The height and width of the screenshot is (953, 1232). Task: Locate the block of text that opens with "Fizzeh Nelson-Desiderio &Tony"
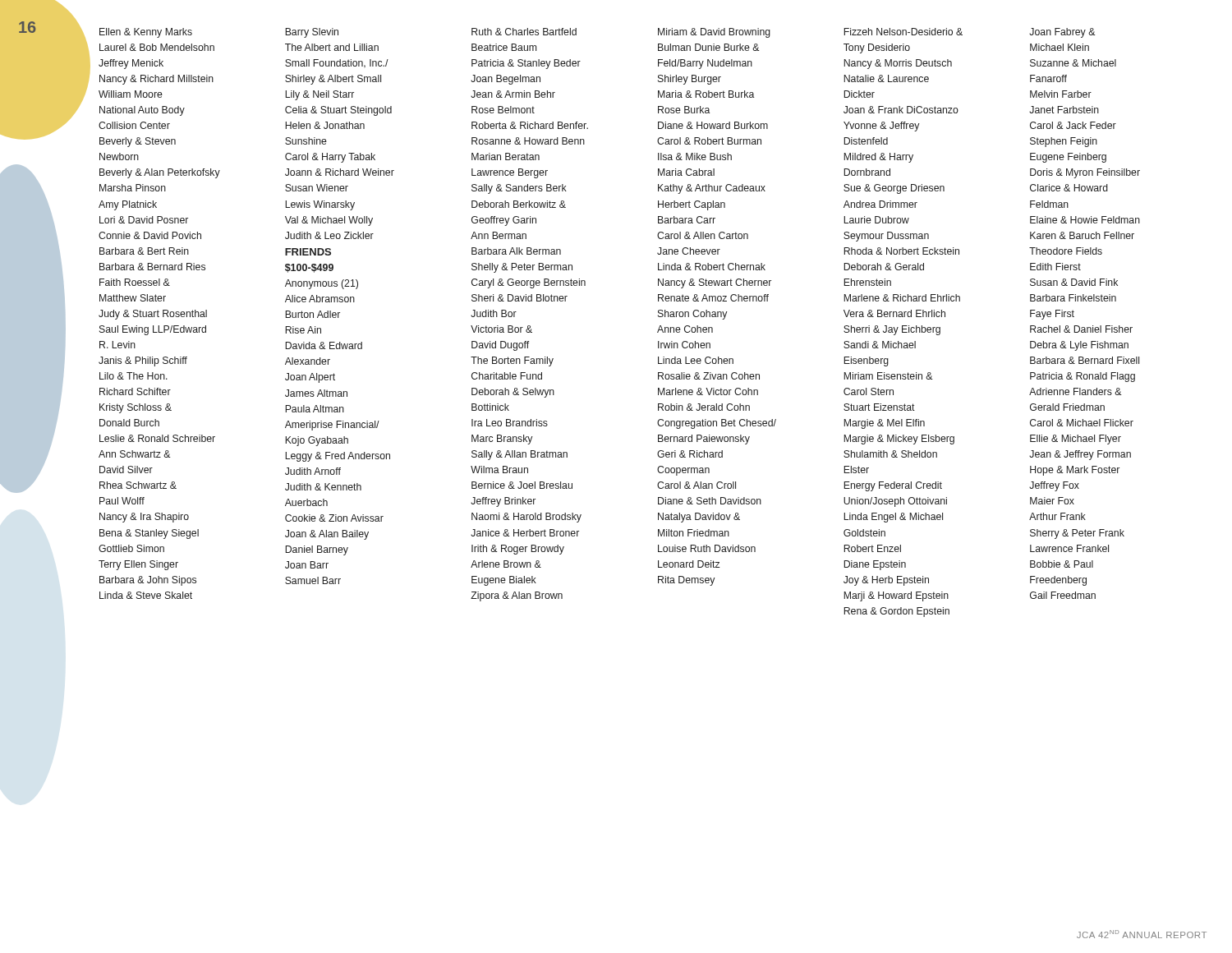[x=928, y=322]
